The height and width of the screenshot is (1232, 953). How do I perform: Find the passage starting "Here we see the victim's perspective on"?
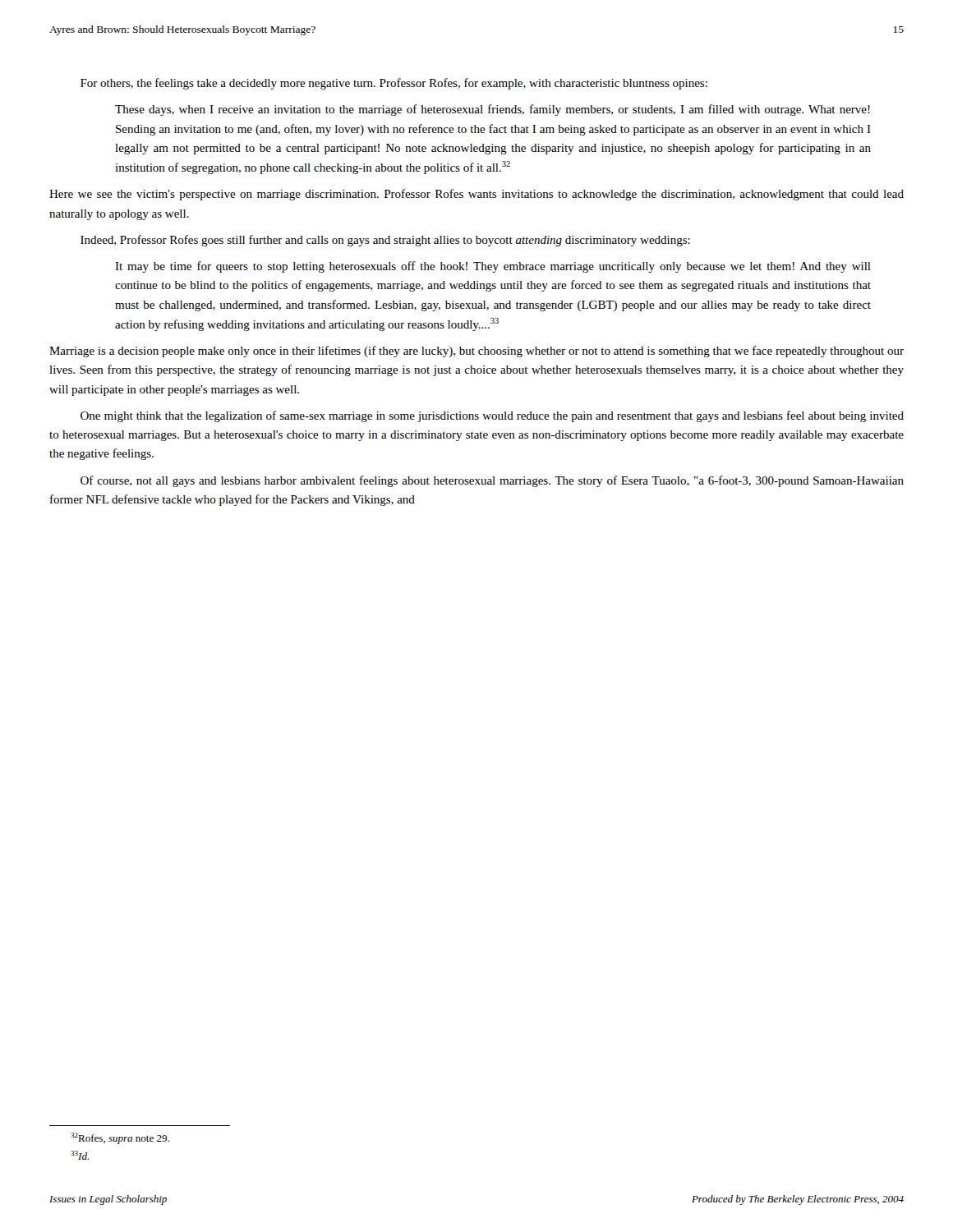coord(476,204)
